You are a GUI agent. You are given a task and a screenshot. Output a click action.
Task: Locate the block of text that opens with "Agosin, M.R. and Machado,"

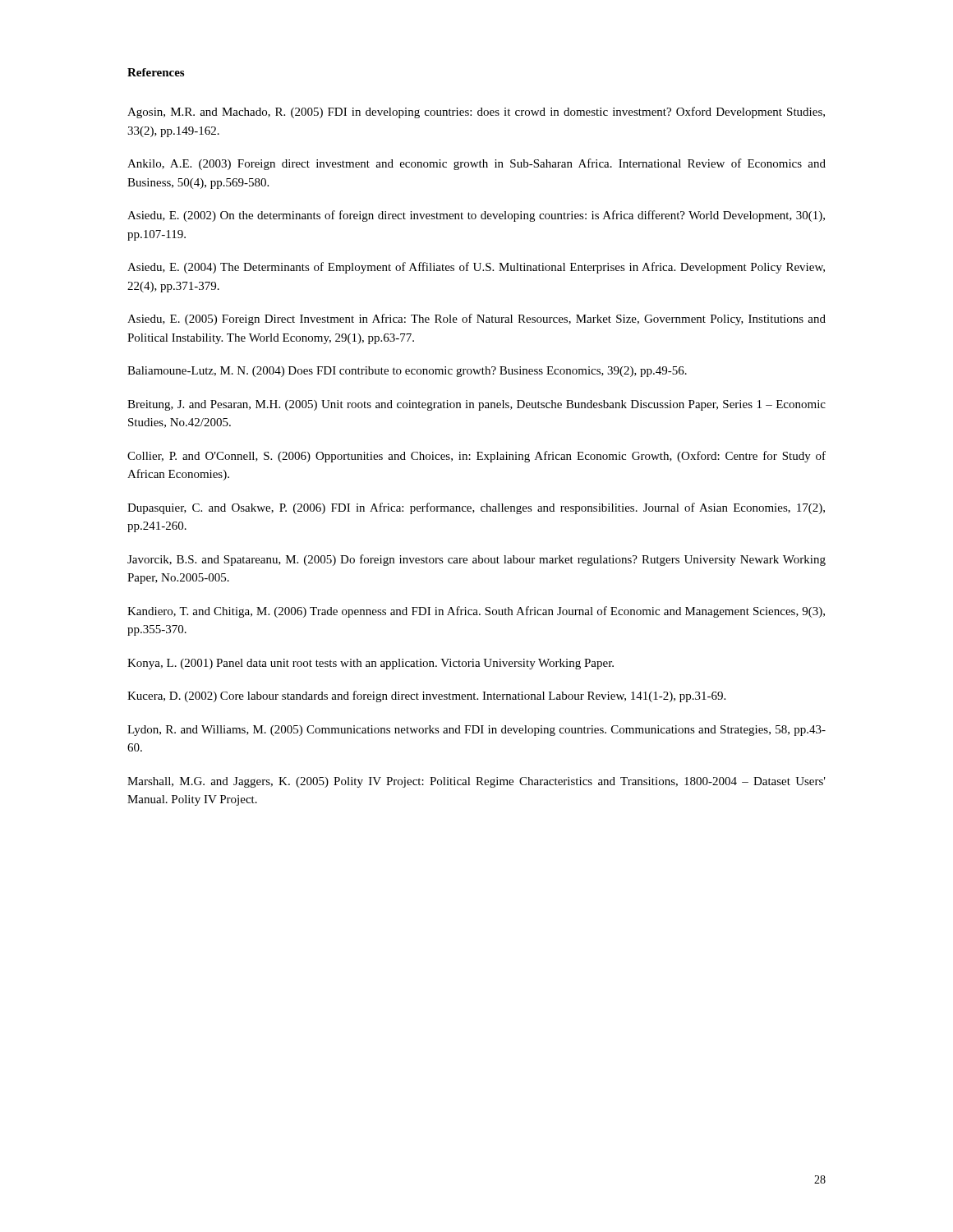coord(476,121)
